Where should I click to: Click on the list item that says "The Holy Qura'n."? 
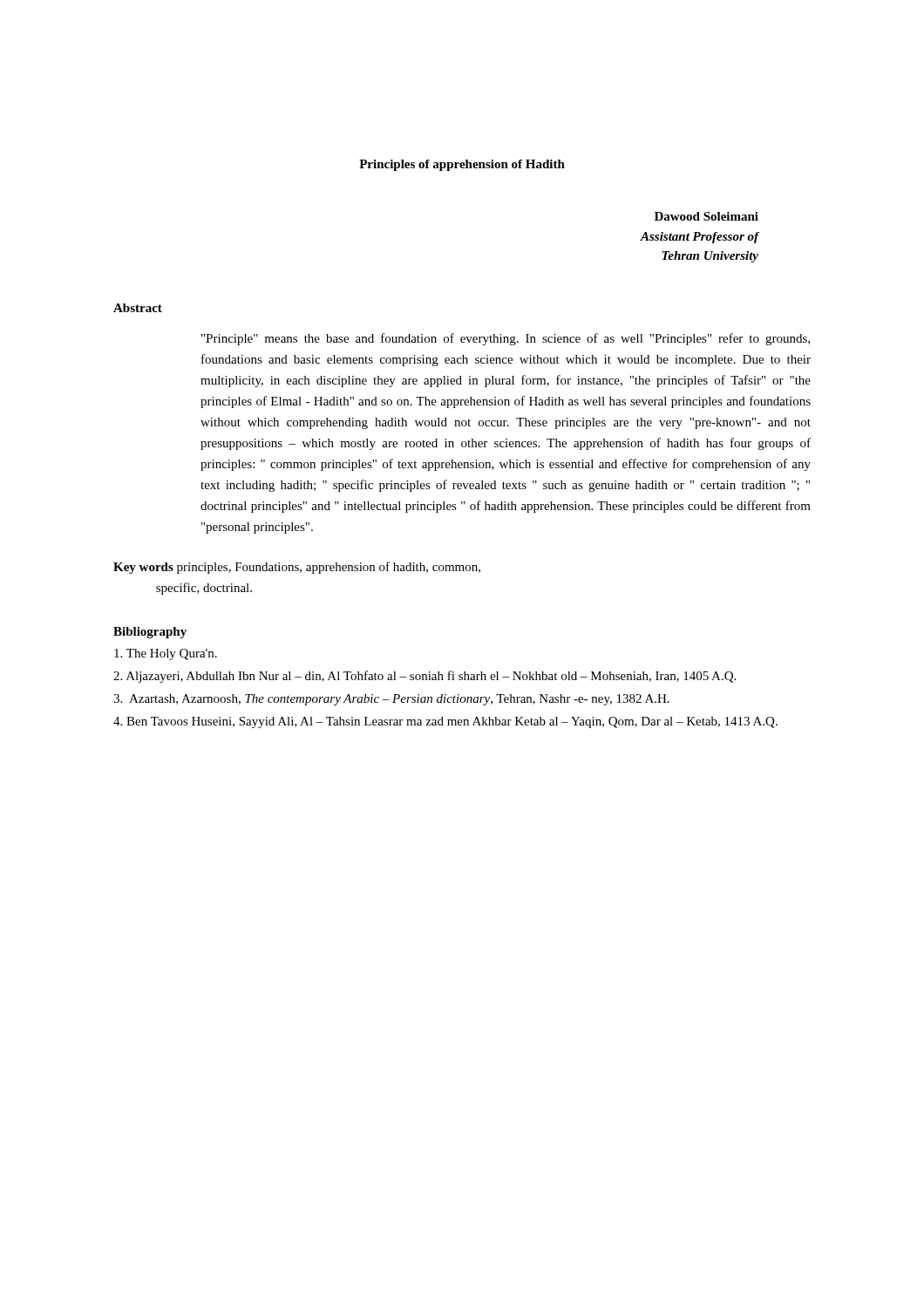(x=165, y=653)
